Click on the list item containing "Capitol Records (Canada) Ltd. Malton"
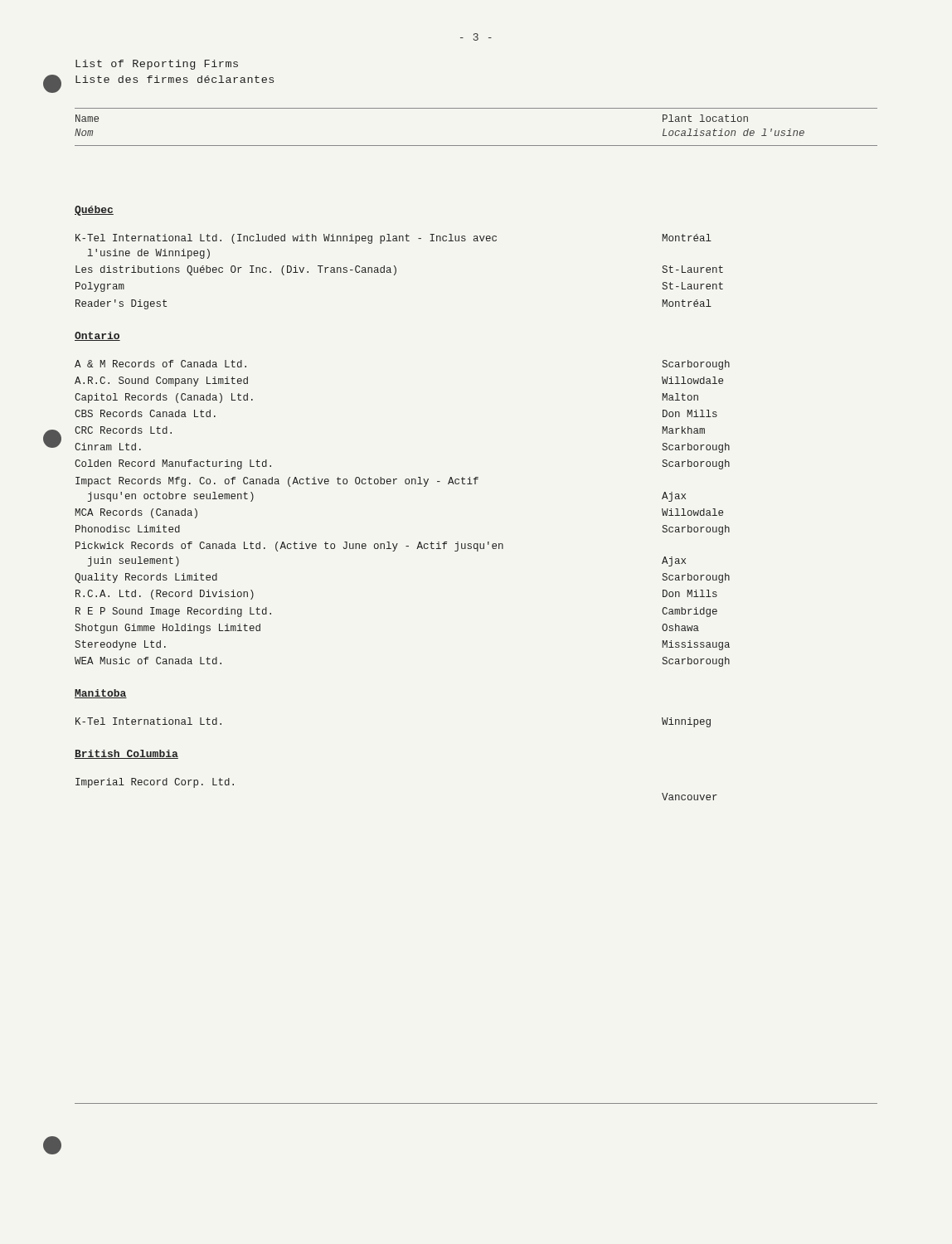Viewport: 952px width, 1244px height. coord(165,398)
